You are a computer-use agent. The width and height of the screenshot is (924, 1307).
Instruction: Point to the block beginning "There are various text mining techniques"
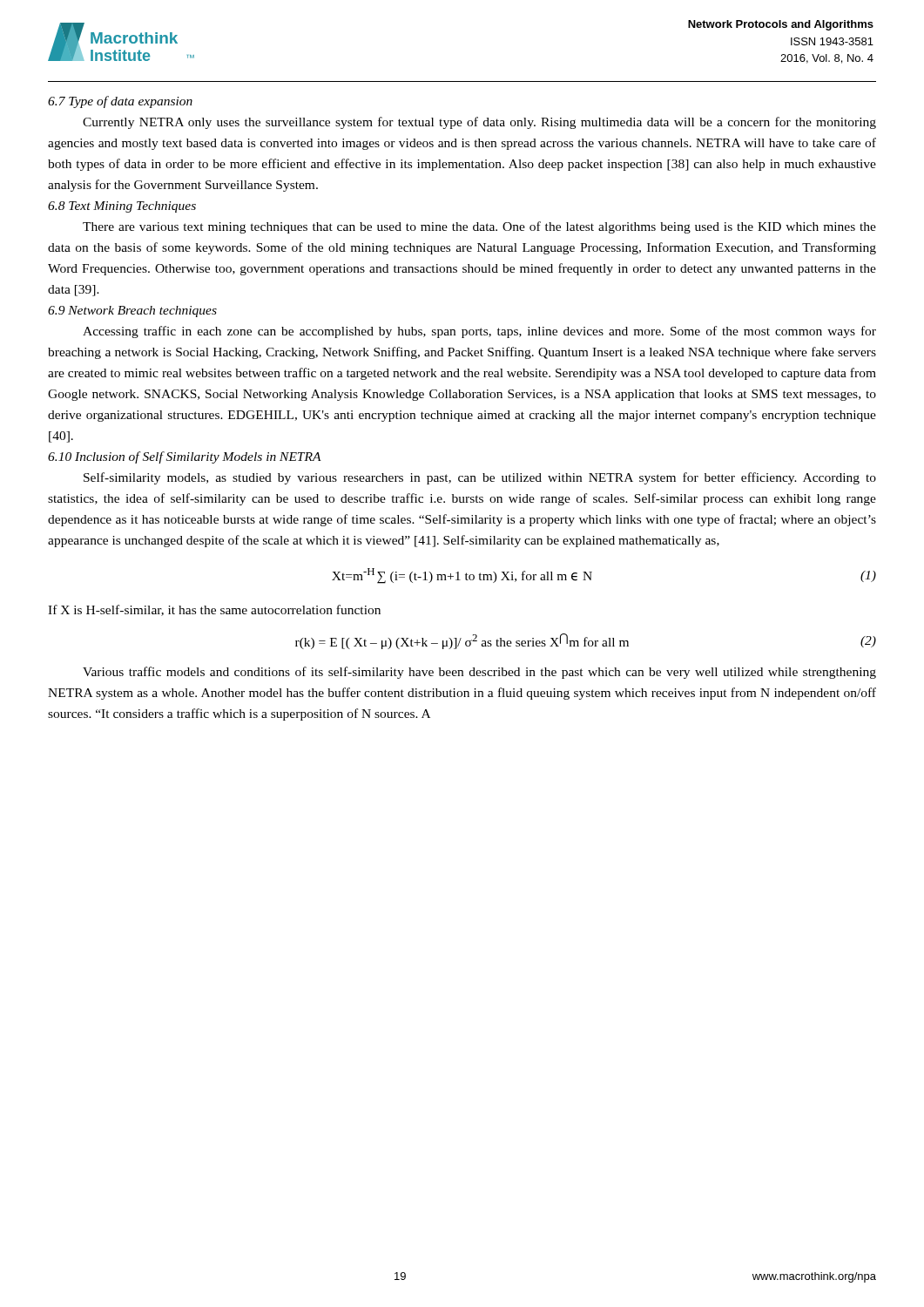[x=462, y=258]
